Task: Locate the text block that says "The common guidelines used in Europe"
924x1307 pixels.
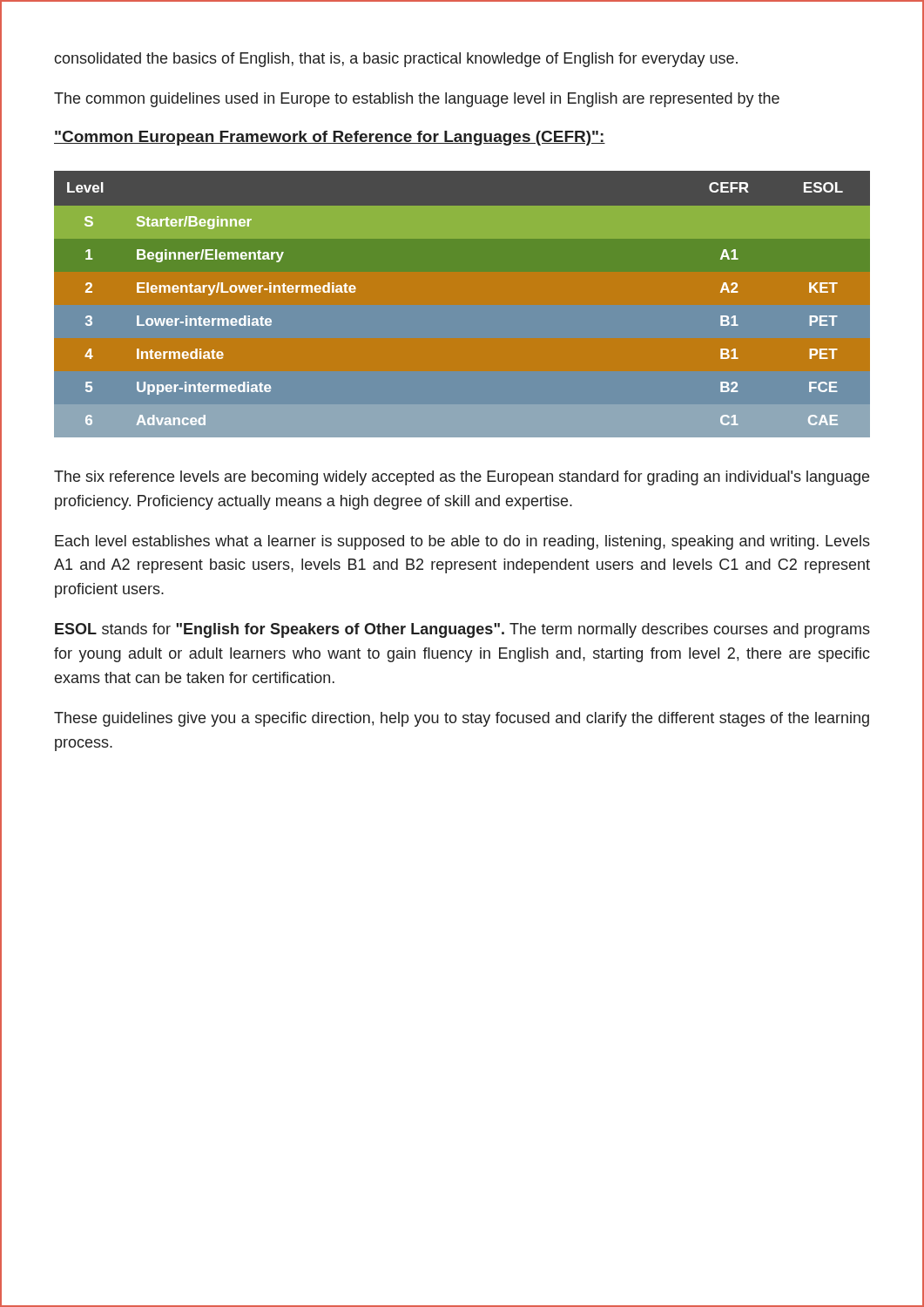Action: pyautogui.click(x=417, y=98)
